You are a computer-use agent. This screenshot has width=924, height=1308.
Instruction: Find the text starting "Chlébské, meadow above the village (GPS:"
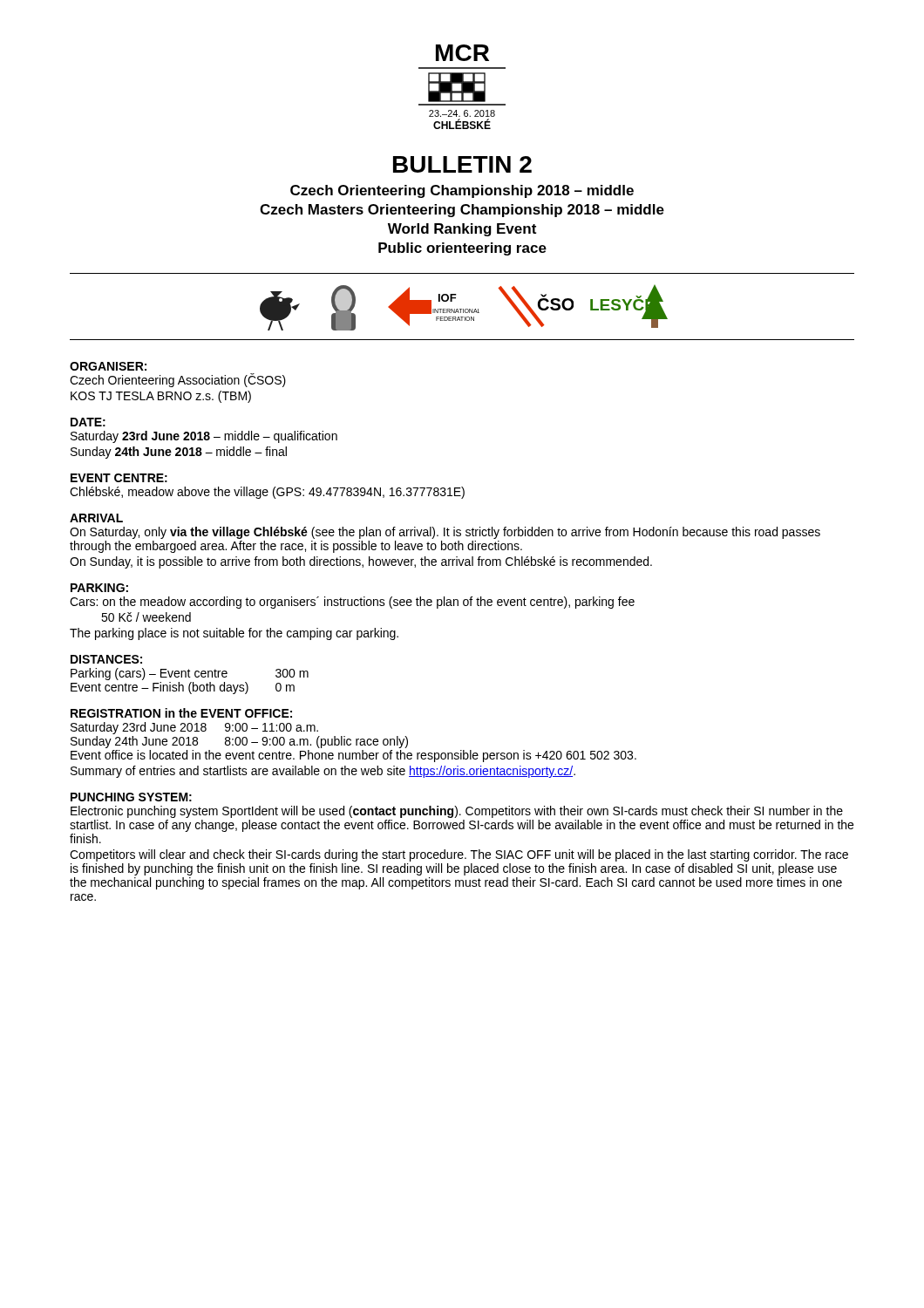tap(462, 492)
